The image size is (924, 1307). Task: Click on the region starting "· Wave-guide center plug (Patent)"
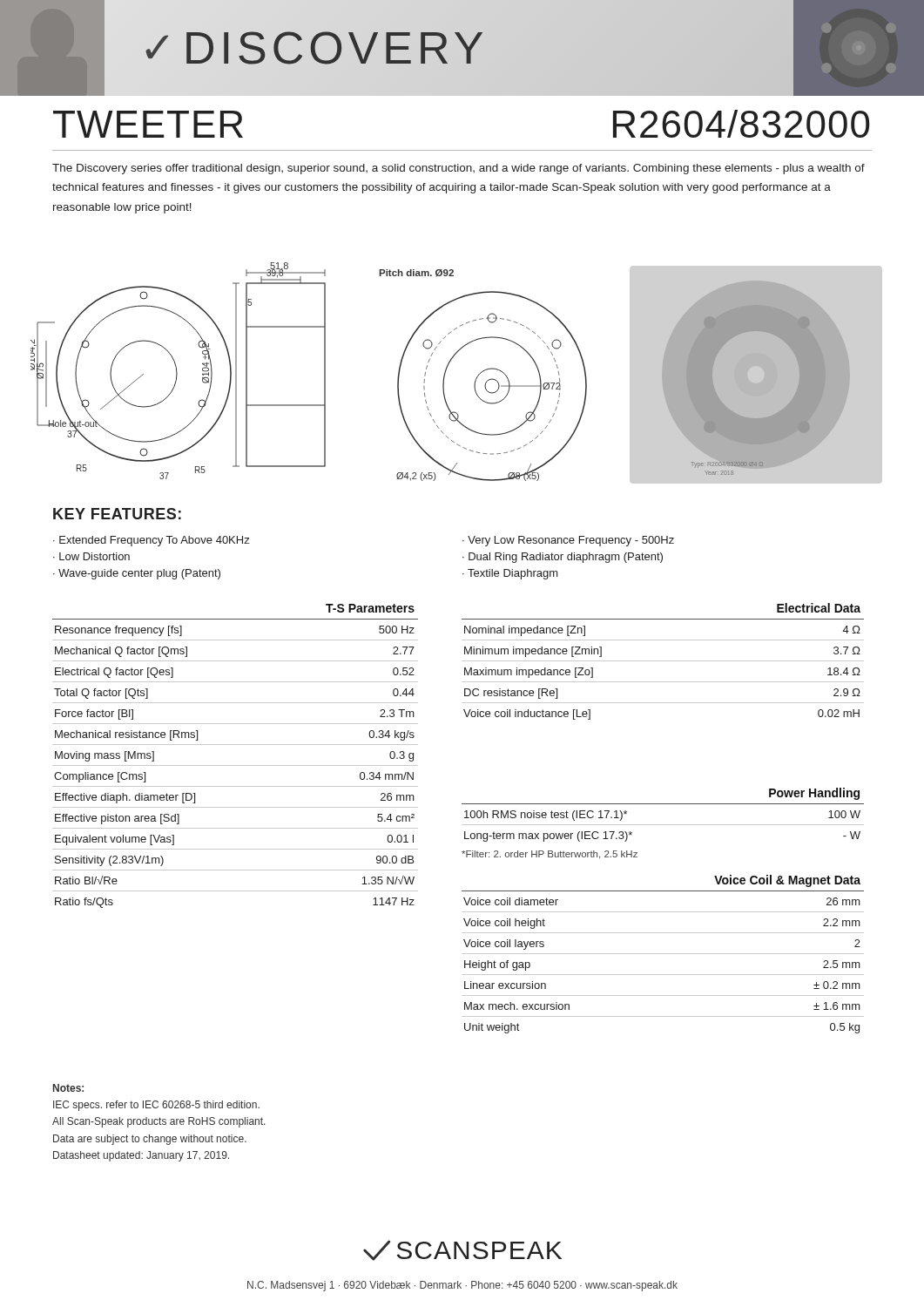137,573
